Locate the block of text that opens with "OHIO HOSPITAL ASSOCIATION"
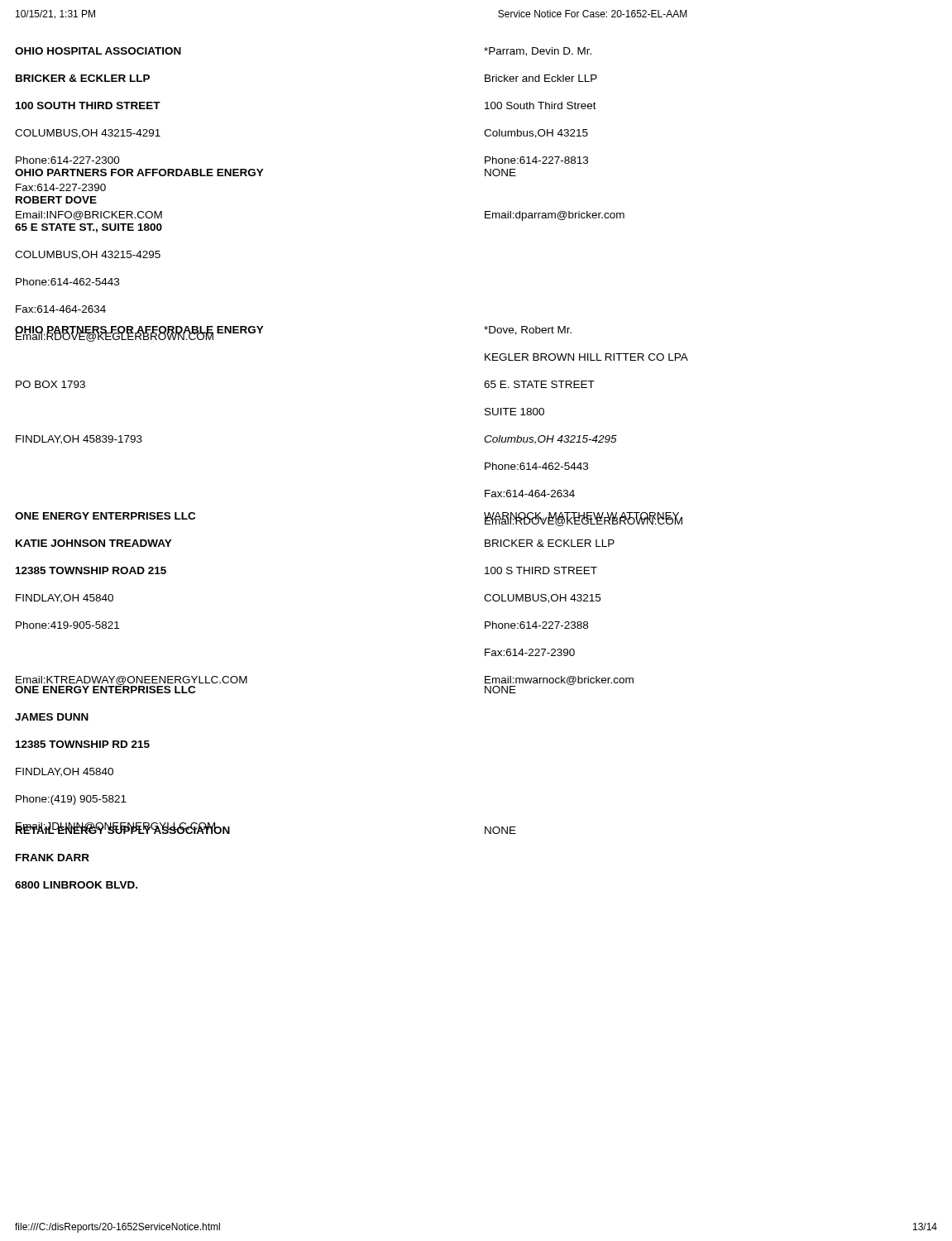Viewport: 952px width, 1241px height. point(98,51)
